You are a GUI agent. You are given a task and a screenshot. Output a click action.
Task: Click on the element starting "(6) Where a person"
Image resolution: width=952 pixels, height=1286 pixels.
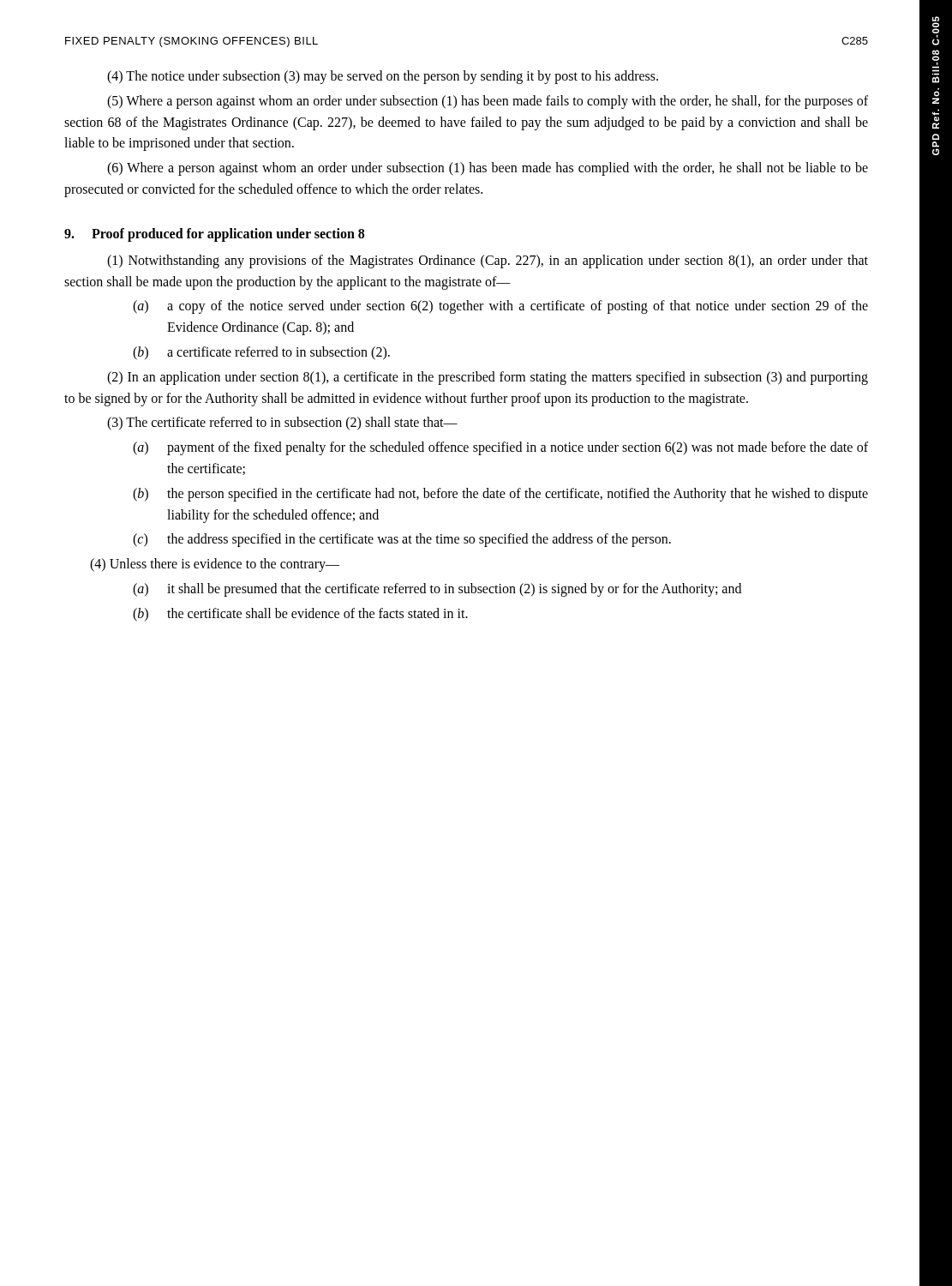click(x=466, y=179)
